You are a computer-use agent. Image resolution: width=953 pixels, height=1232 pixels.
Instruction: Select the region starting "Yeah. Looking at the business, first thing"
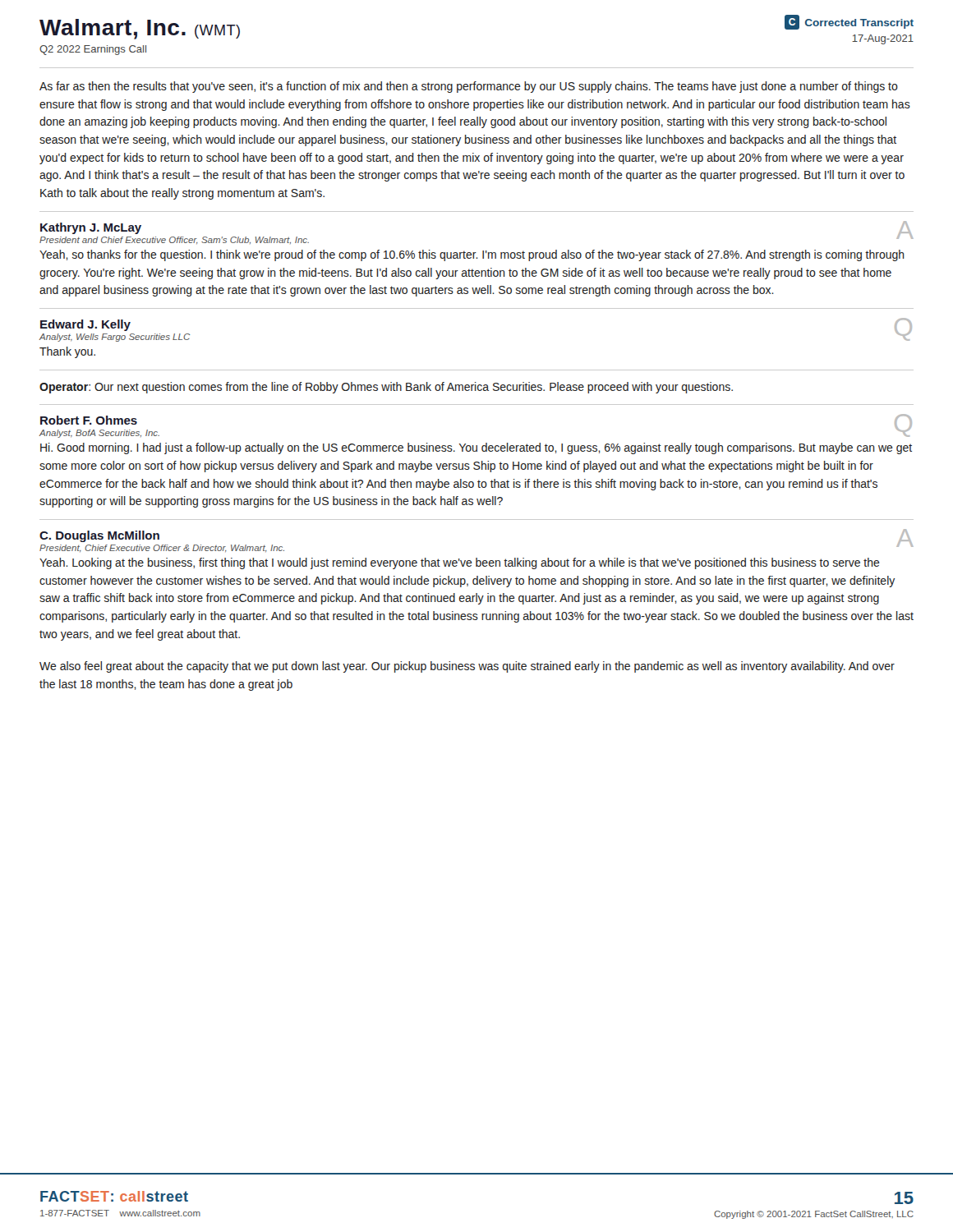[x=476, y=598]
